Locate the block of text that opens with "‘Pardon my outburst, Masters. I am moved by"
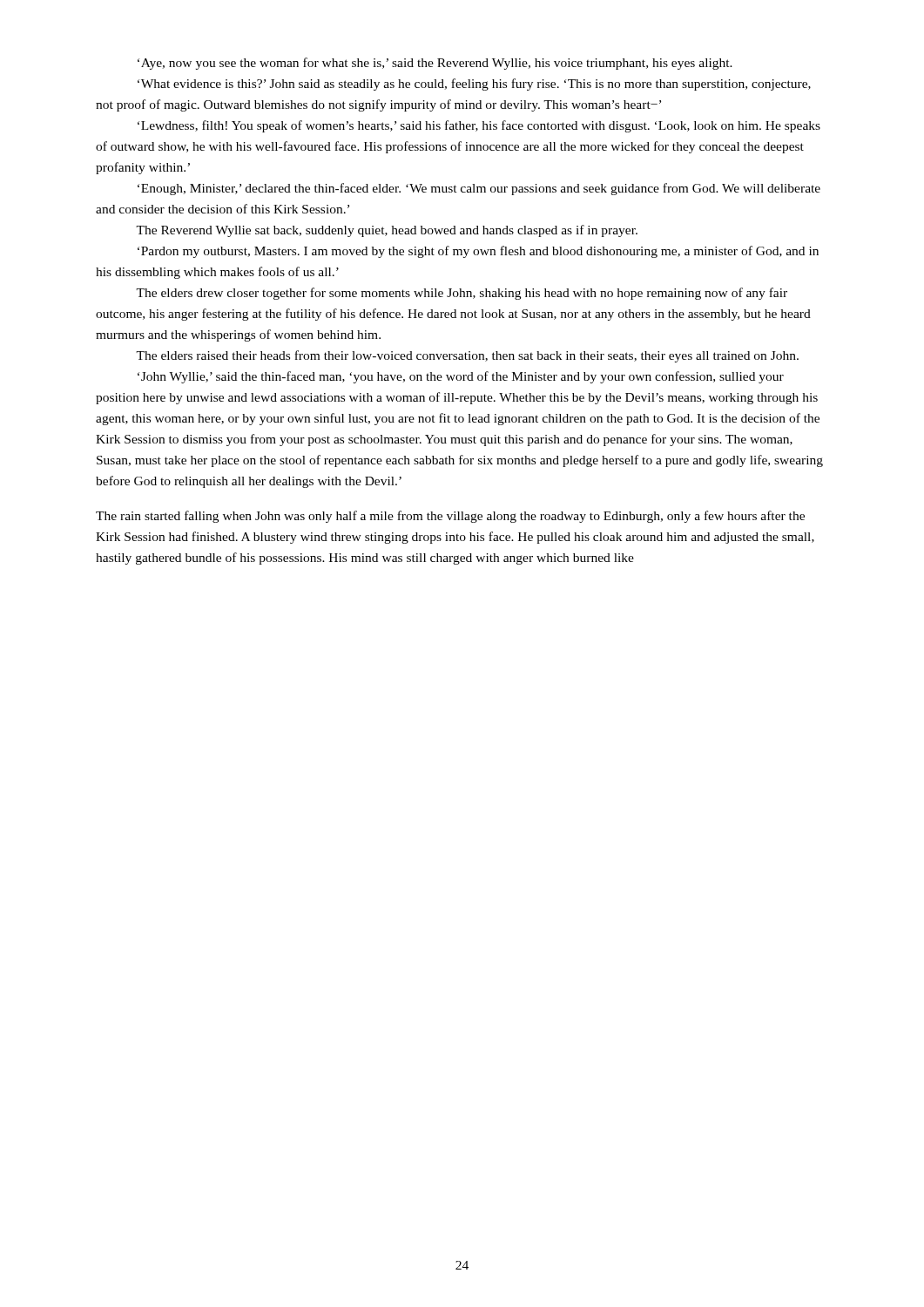 [x=462, y=262]
